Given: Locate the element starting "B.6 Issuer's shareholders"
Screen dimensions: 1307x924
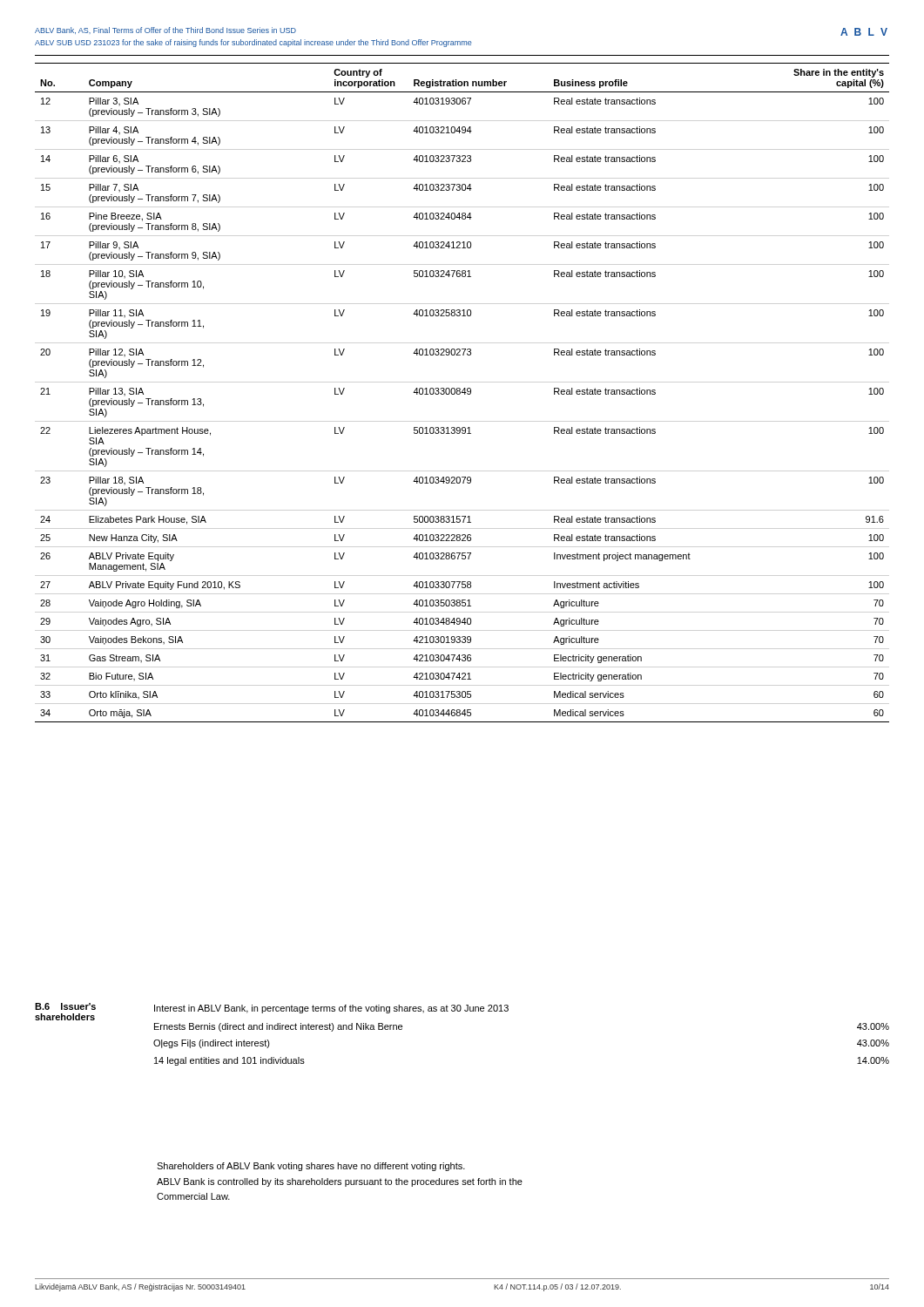Looking at the screenshot, I should click(x=66, y=1012).
